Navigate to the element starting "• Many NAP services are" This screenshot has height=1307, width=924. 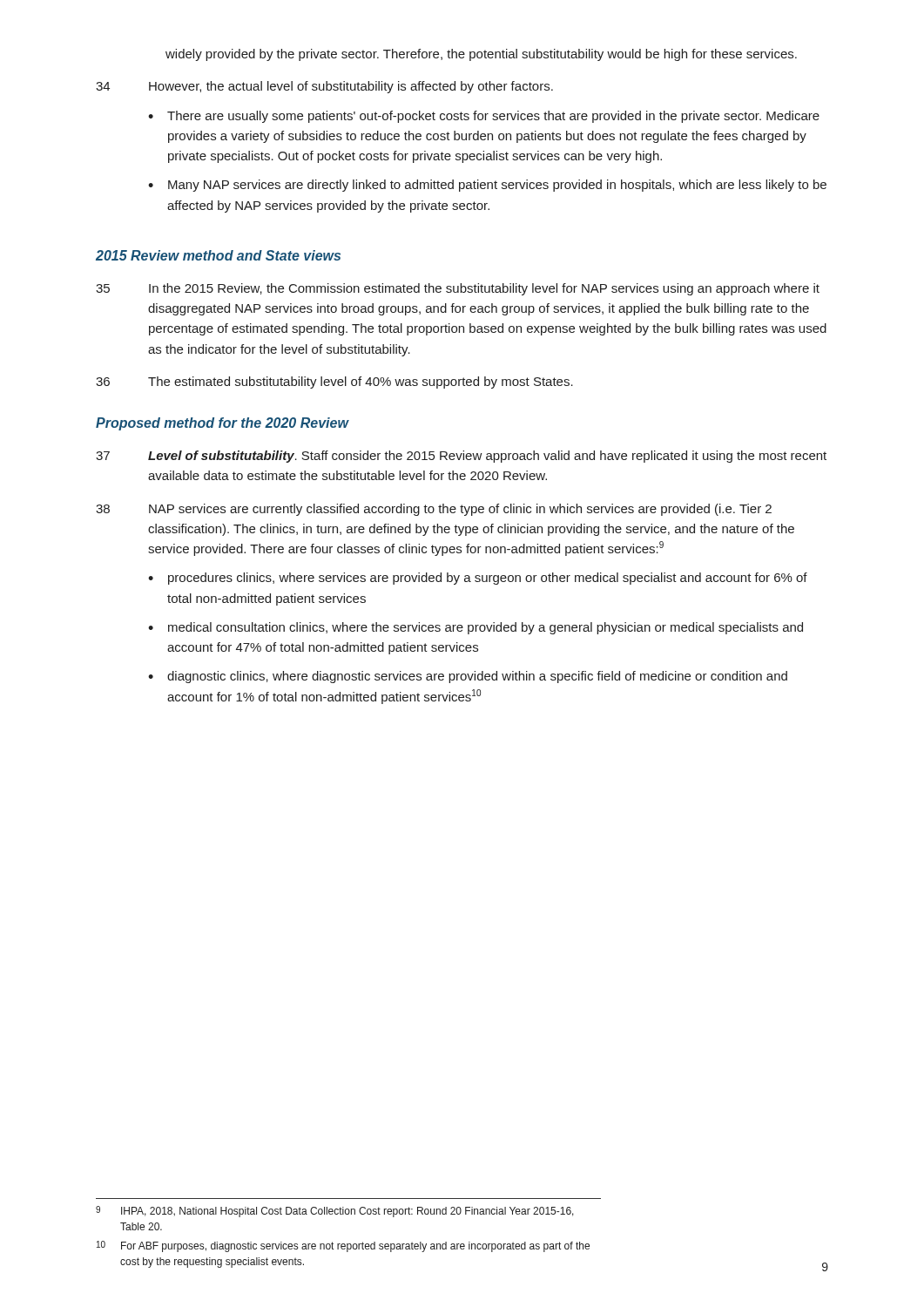click(x=488, y=195)
